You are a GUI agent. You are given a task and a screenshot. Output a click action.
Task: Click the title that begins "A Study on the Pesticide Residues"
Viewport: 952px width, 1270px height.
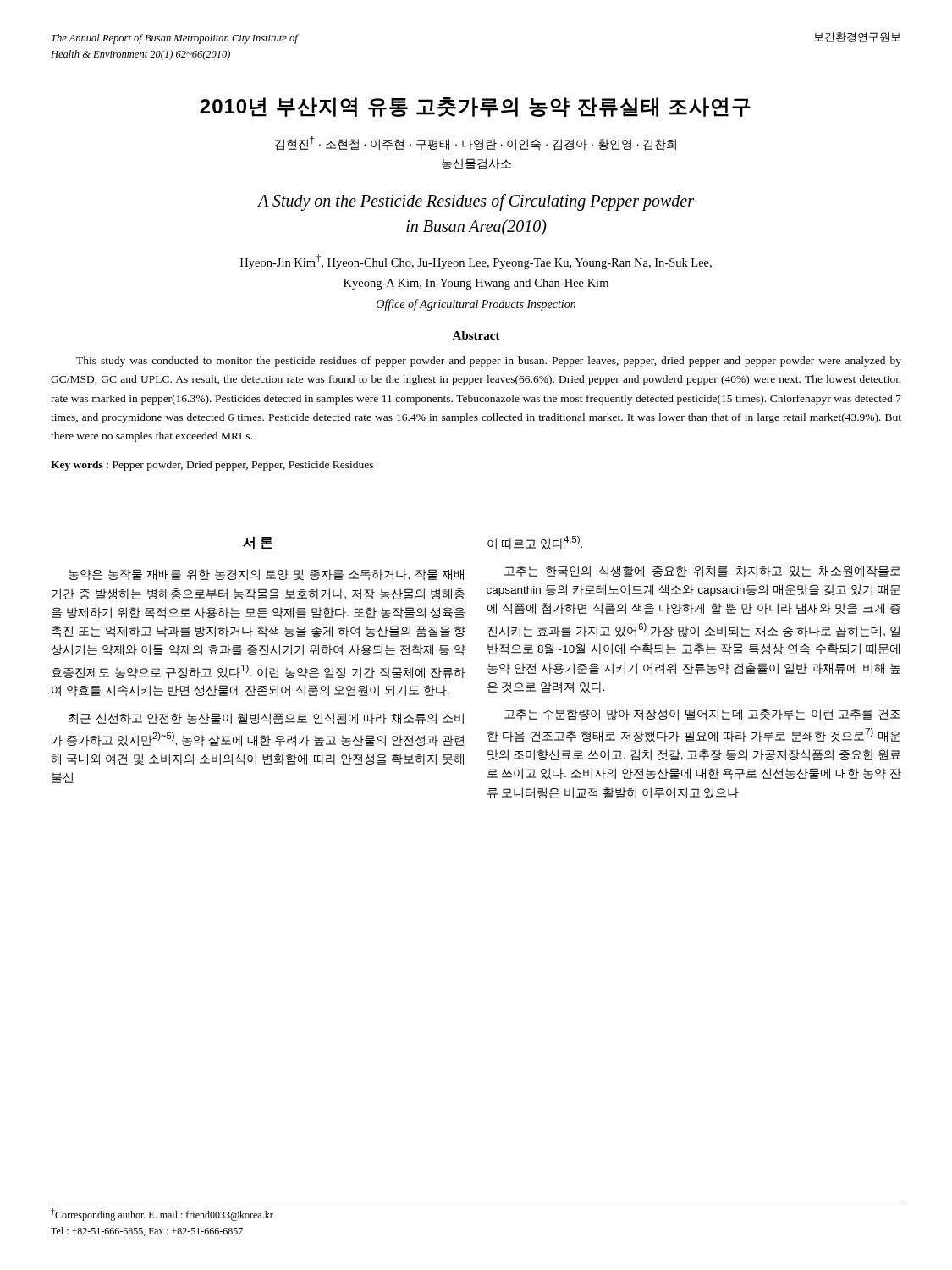pos(476,213)
